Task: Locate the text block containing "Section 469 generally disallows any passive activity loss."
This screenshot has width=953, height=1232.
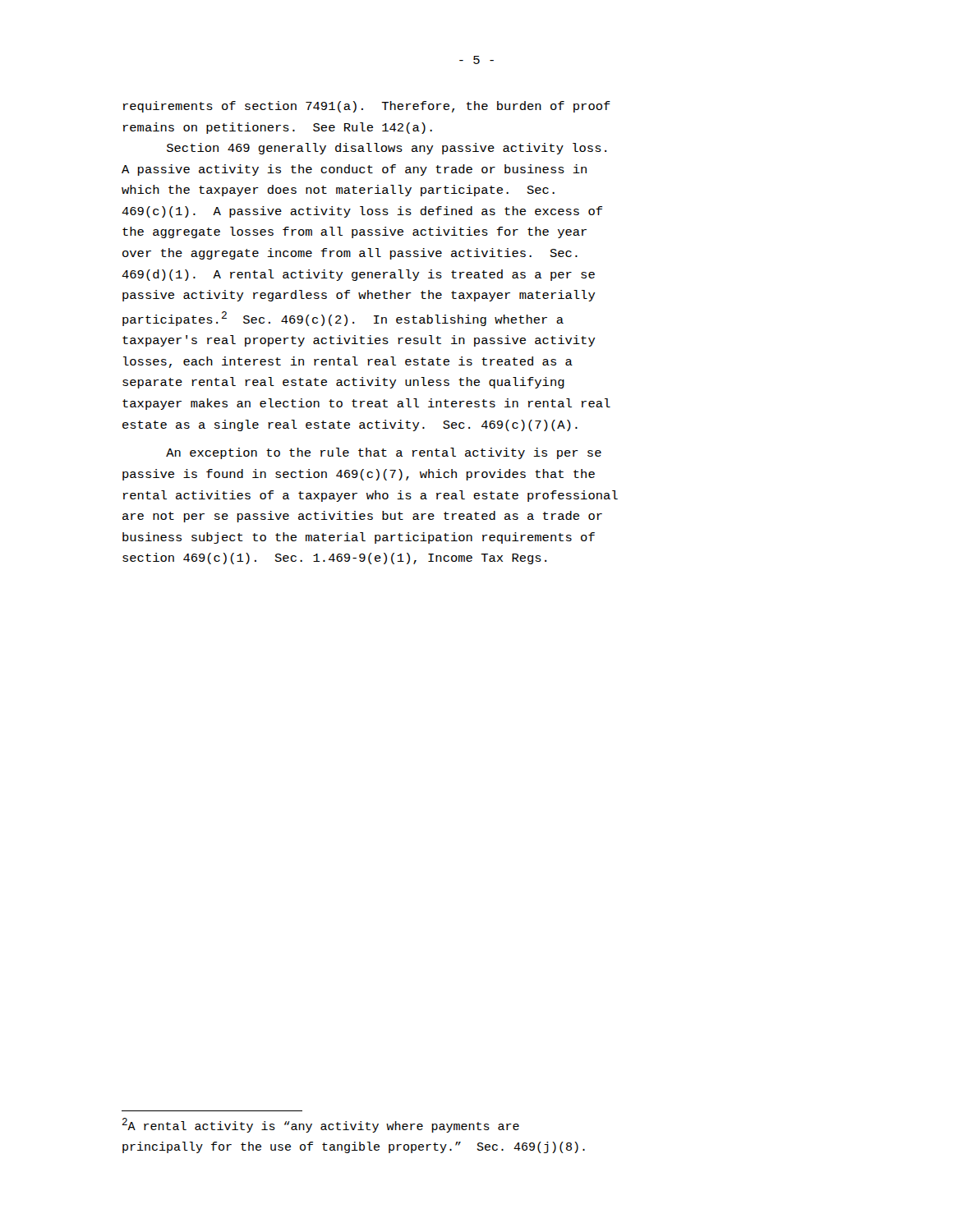Action: pyautogui.click(x=366, y=287)
